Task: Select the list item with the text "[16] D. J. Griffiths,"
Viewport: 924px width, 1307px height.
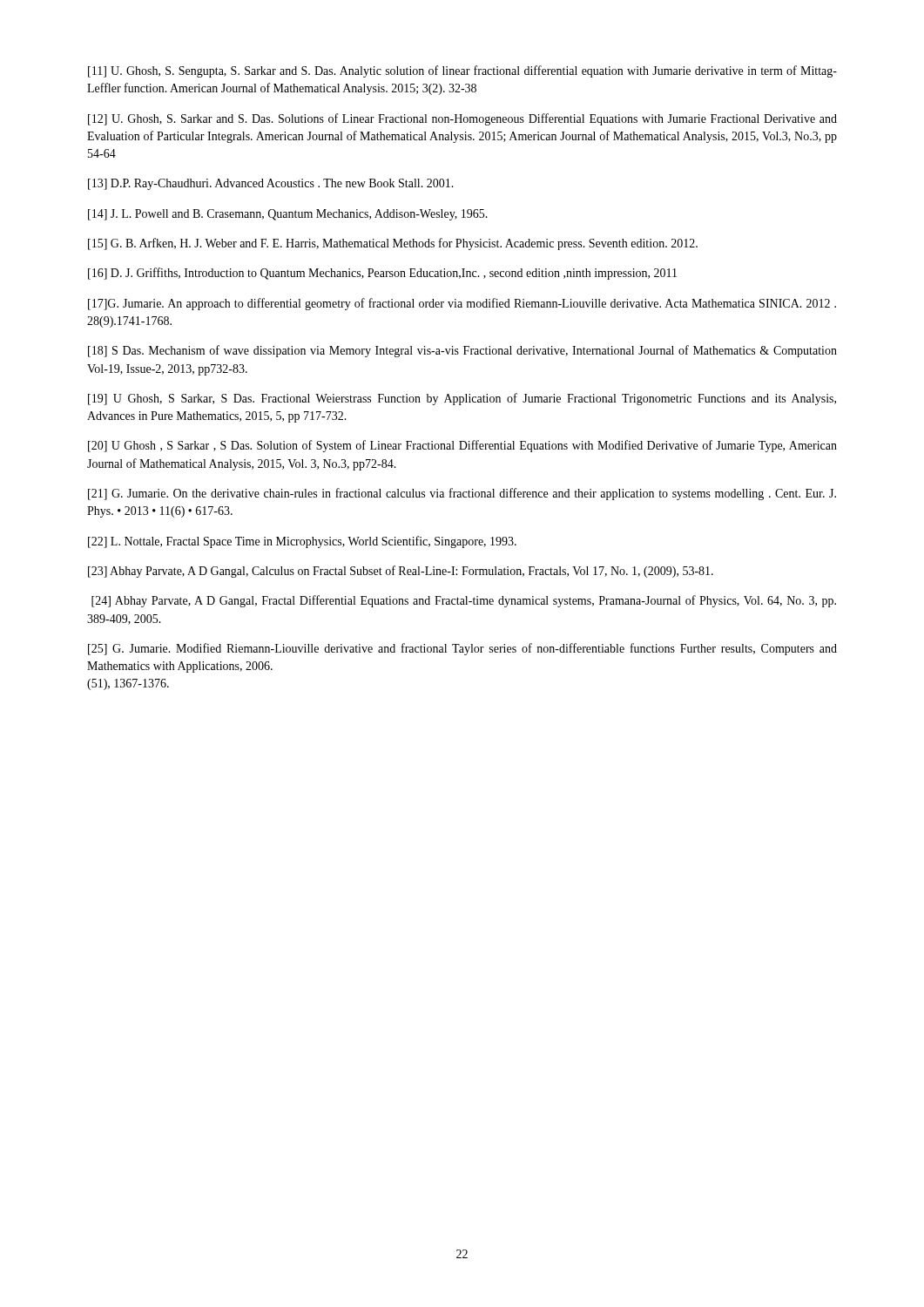Action: (382, 273)
